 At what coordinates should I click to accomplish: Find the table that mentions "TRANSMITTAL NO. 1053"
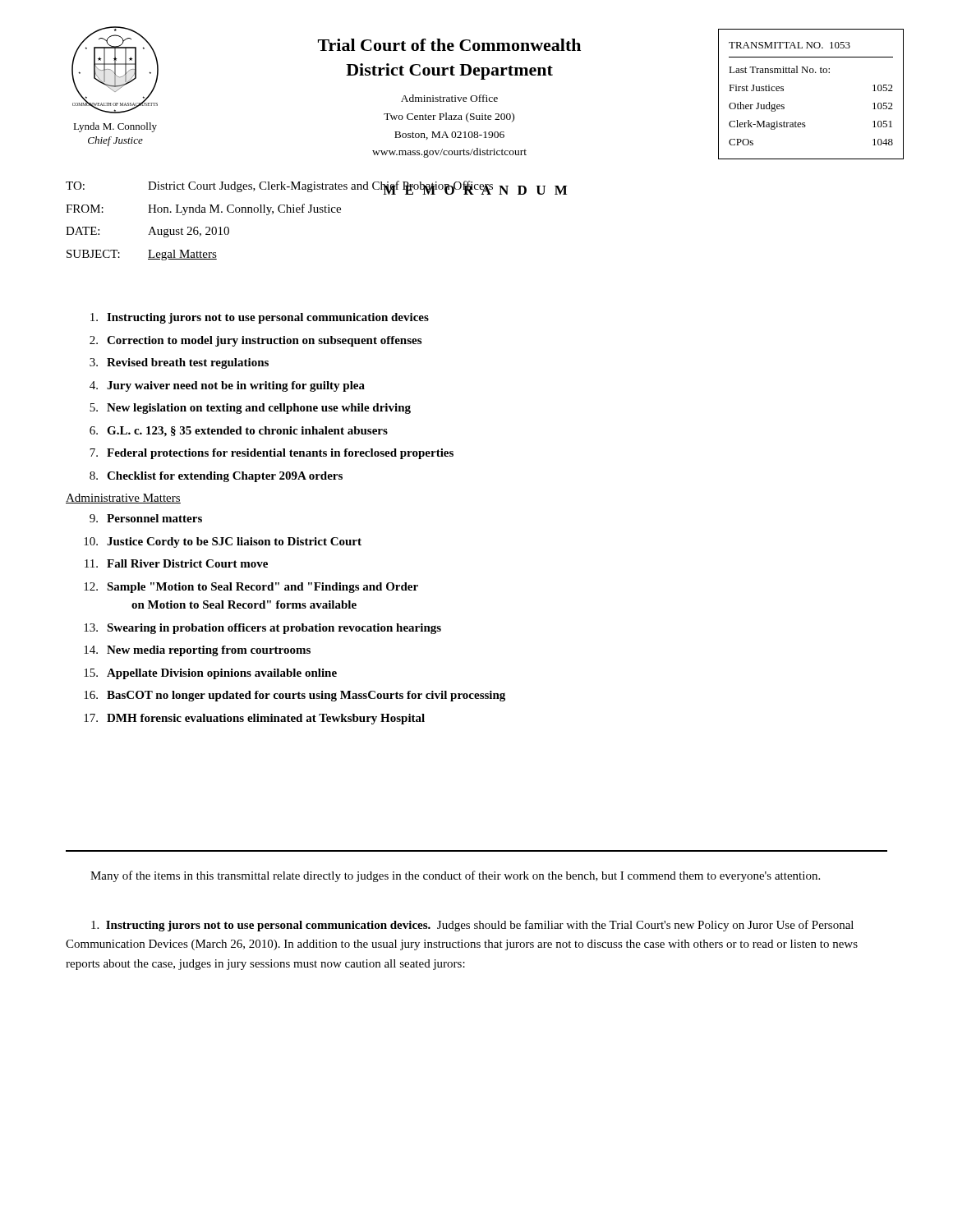tap(811, 94)
